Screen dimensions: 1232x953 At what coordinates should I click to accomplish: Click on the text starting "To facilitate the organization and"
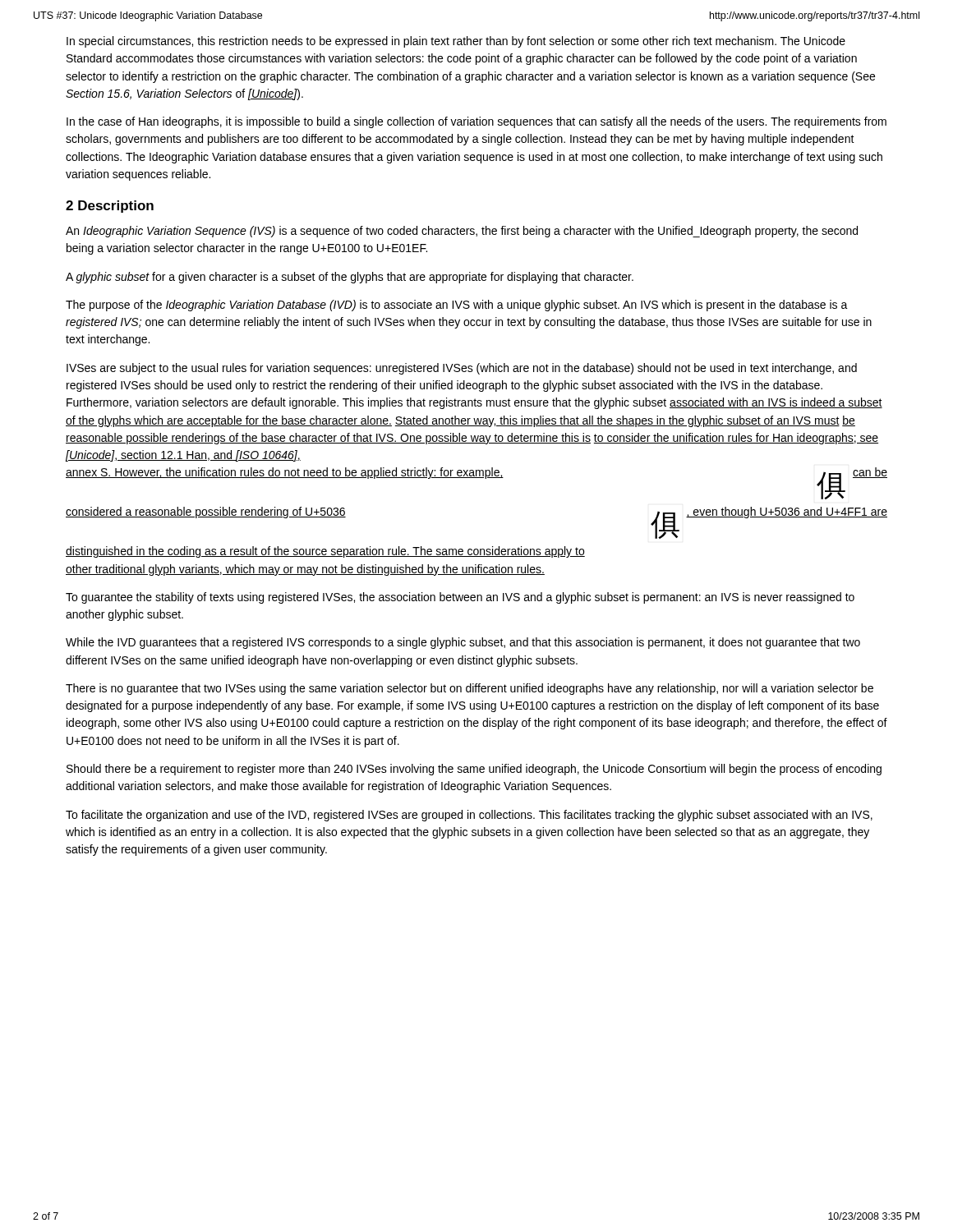[x=469, y=832]
